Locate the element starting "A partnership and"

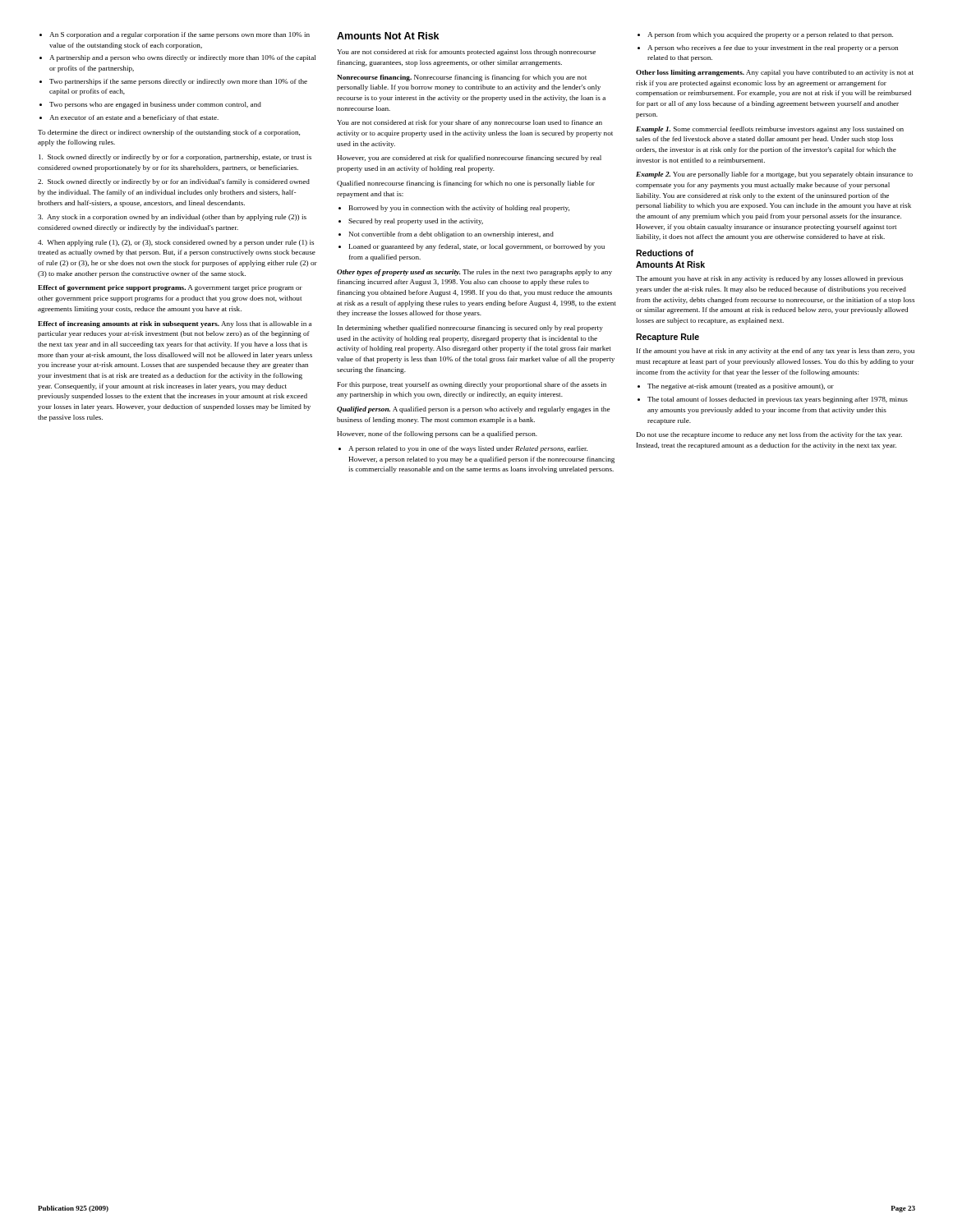(x=183, y=63)
